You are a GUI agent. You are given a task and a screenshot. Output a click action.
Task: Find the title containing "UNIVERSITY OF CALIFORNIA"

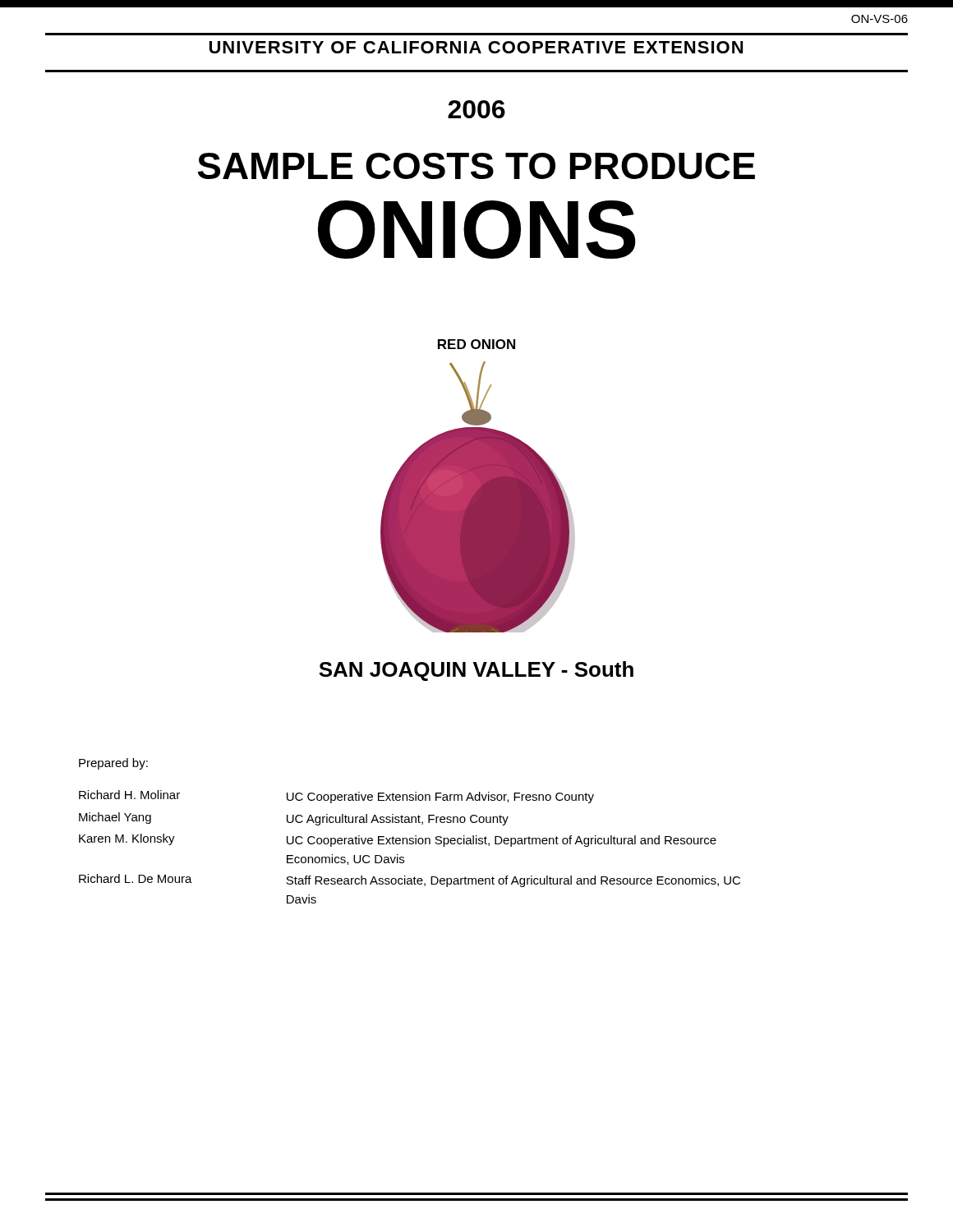coord(476,47)
